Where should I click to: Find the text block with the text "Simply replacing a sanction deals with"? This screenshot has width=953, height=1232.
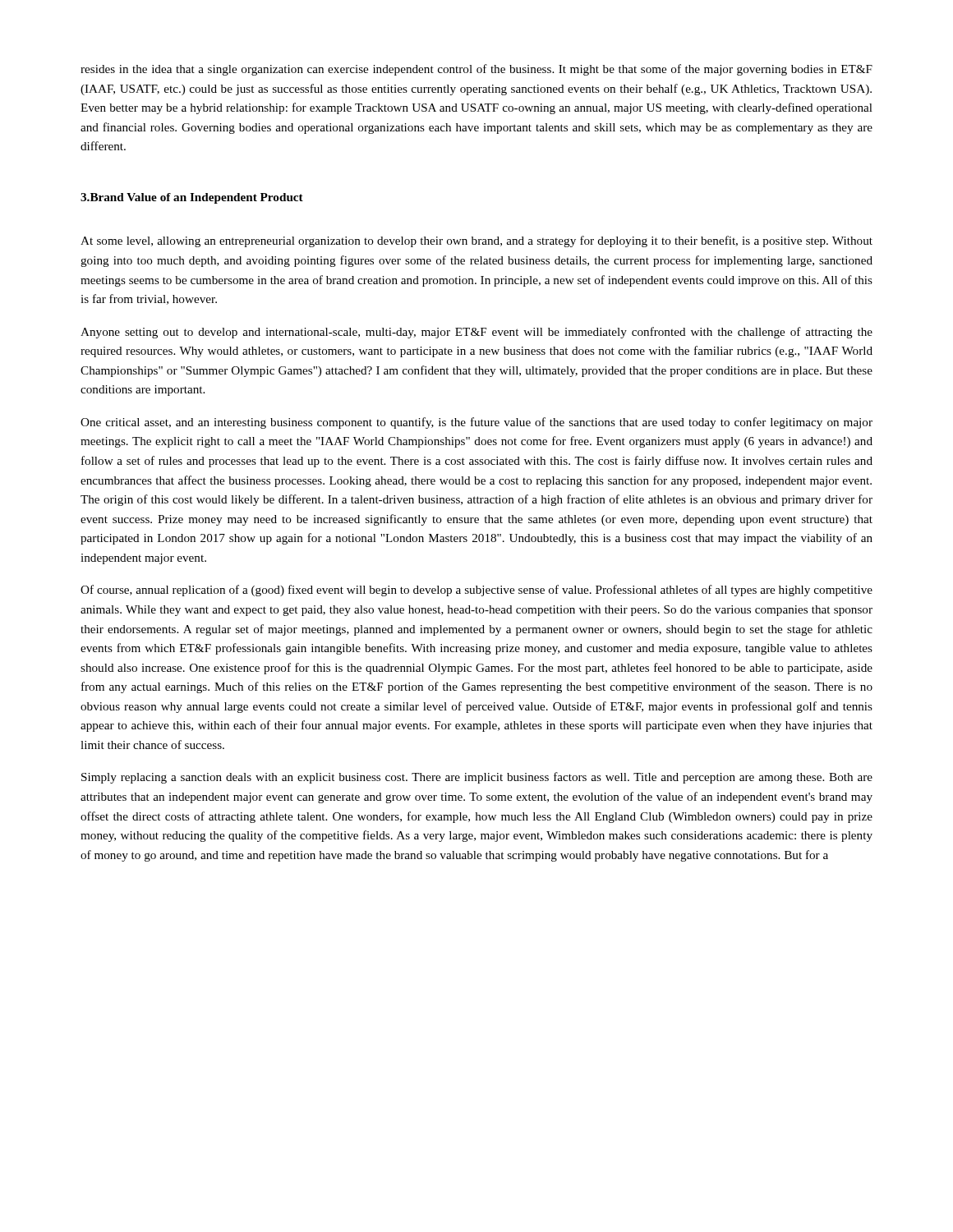pyautogui.click(x=476, y=816)
